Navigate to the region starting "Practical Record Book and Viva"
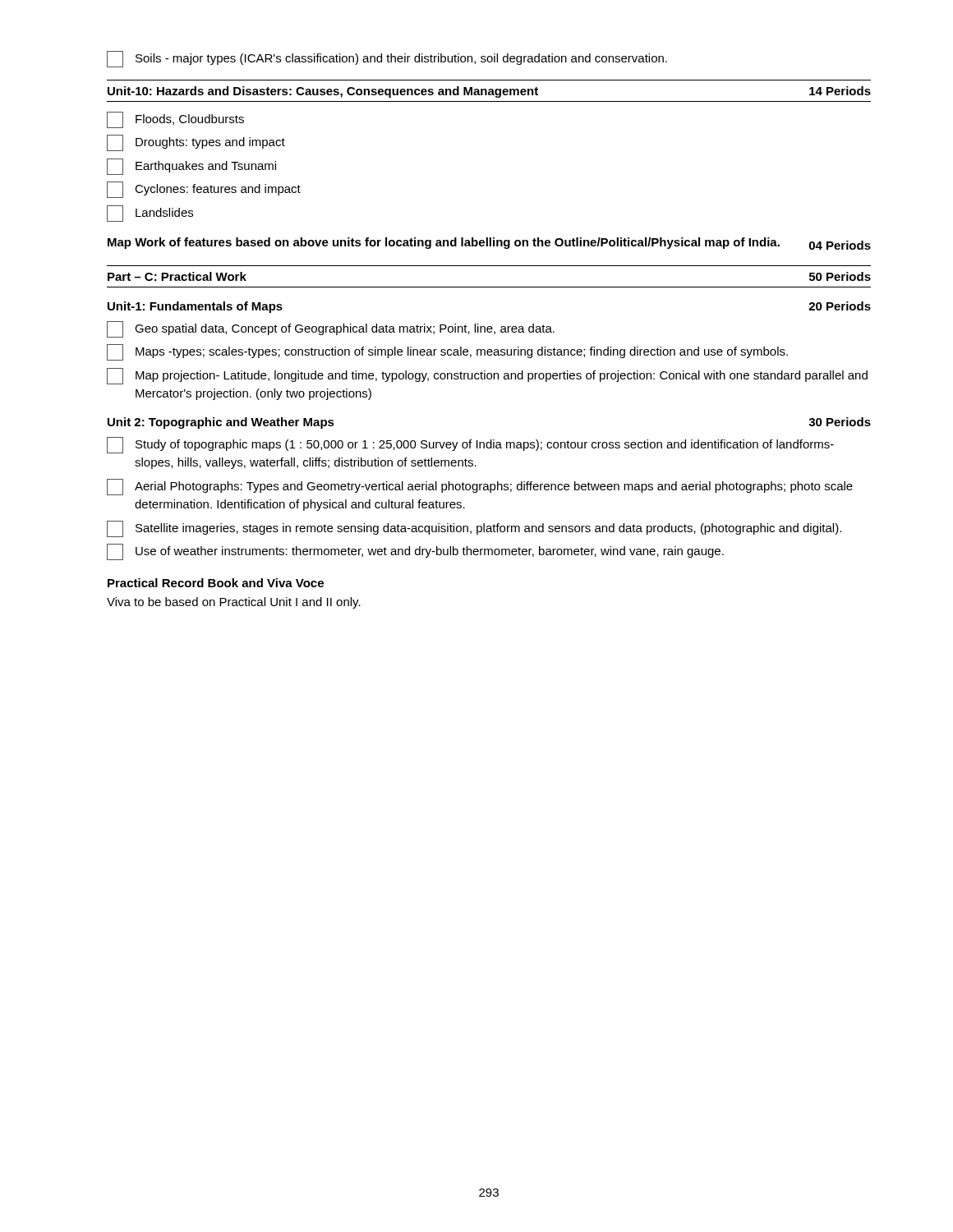Screen dimensions: 1232x953 215,582
